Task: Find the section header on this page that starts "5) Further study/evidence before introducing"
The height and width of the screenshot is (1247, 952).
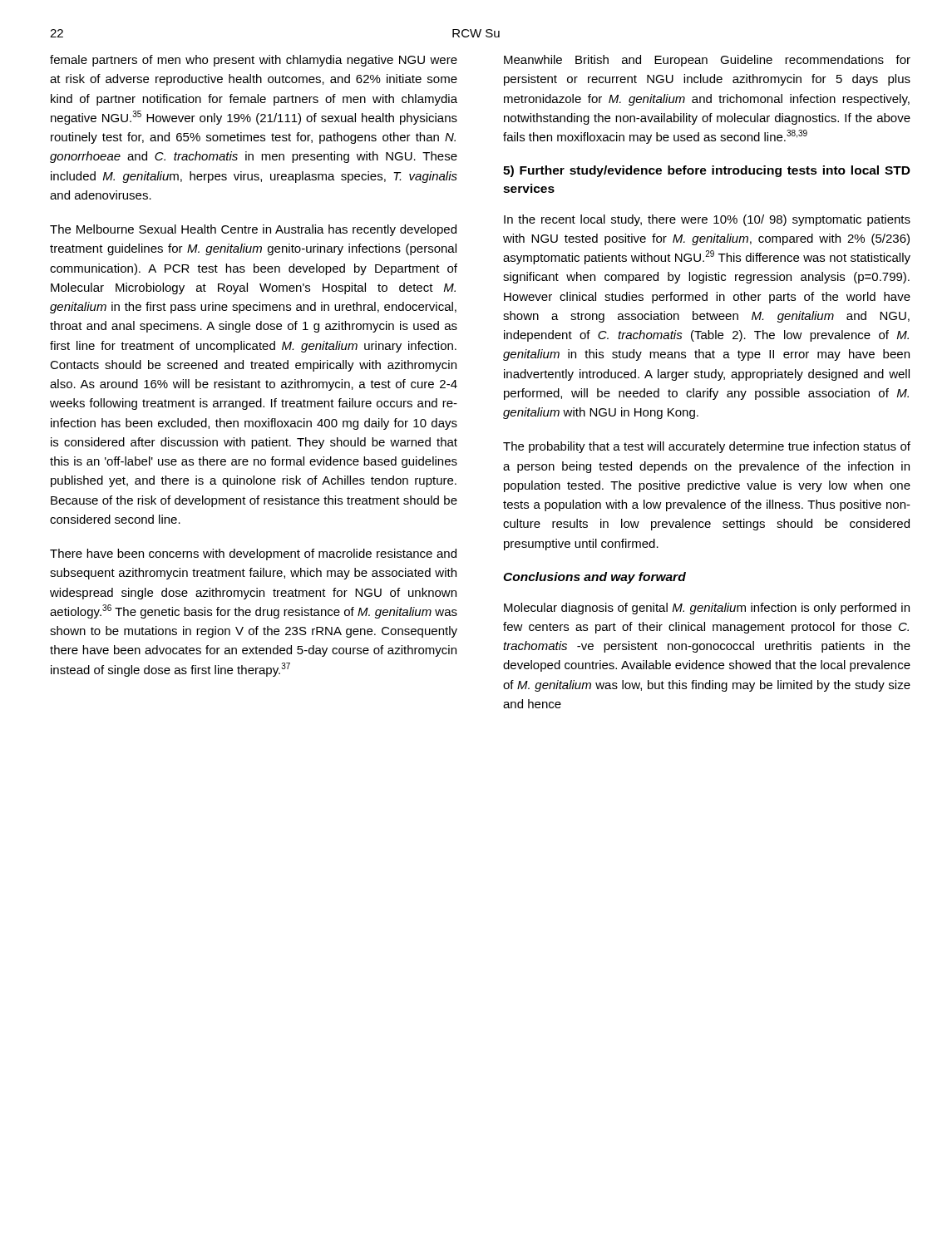Action: coord(707,180)
